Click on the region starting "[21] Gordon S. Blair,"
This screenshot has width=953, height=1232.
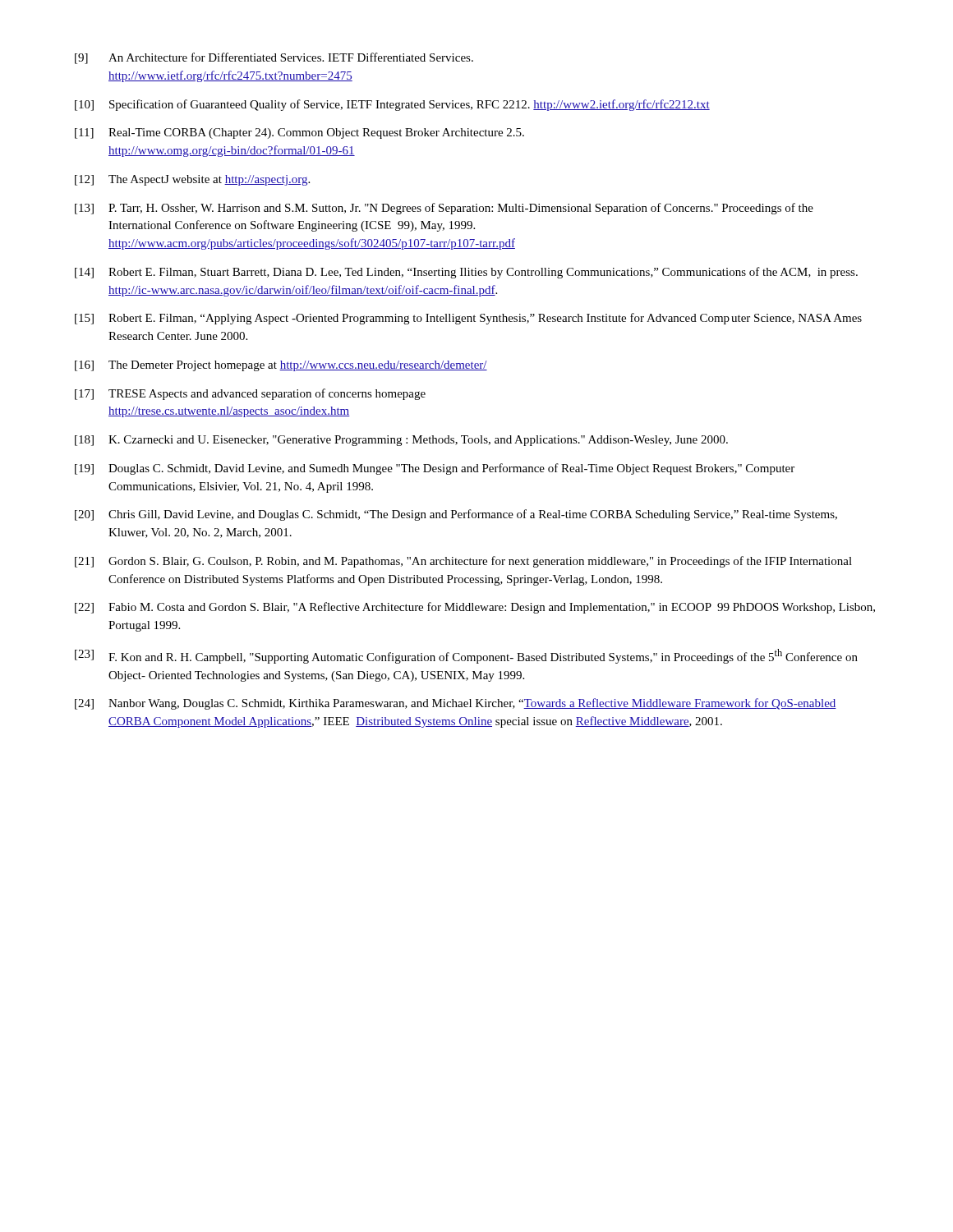(476, 570)
